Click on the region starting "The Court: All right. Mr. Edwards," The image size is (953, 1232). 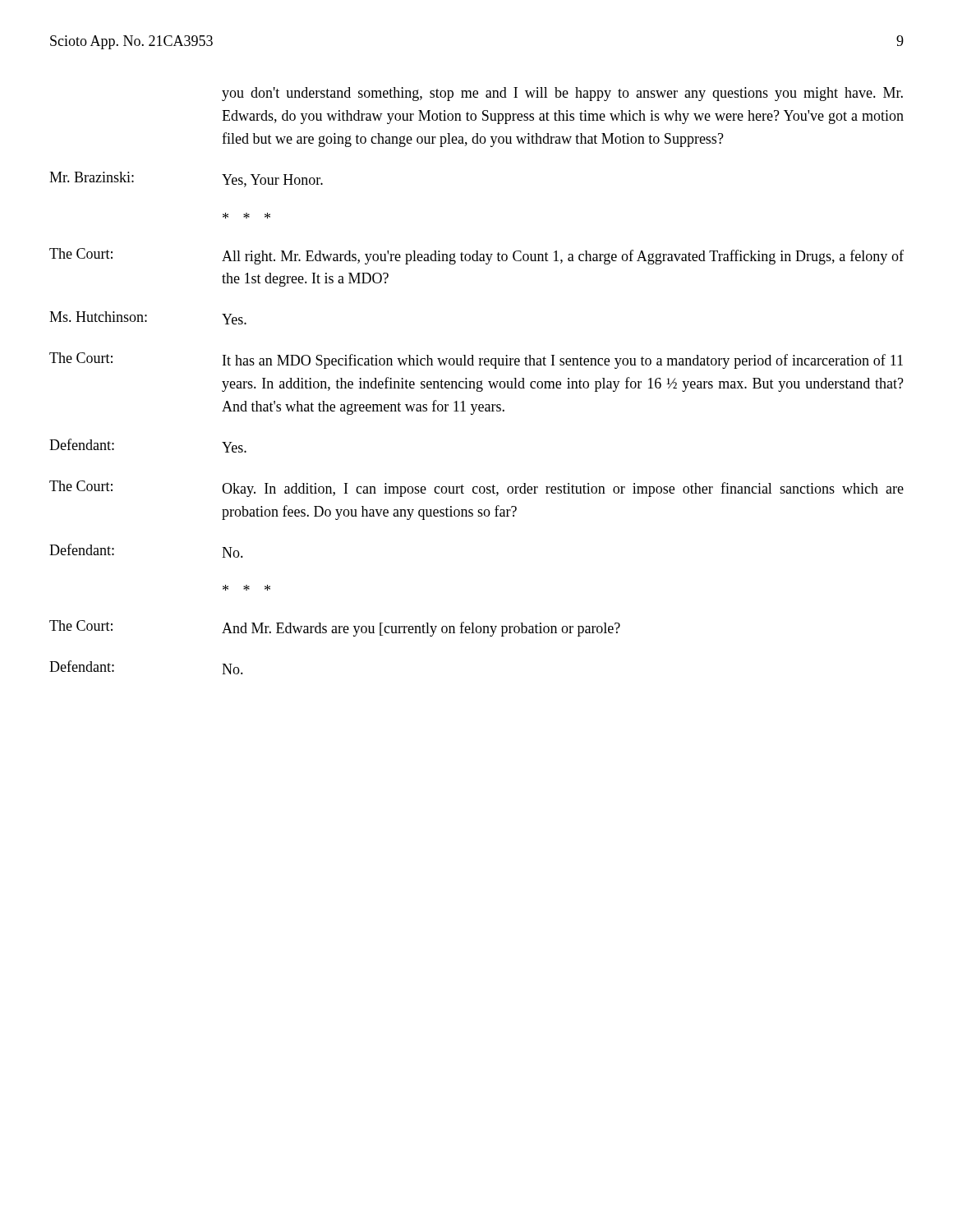coord(476,268)
